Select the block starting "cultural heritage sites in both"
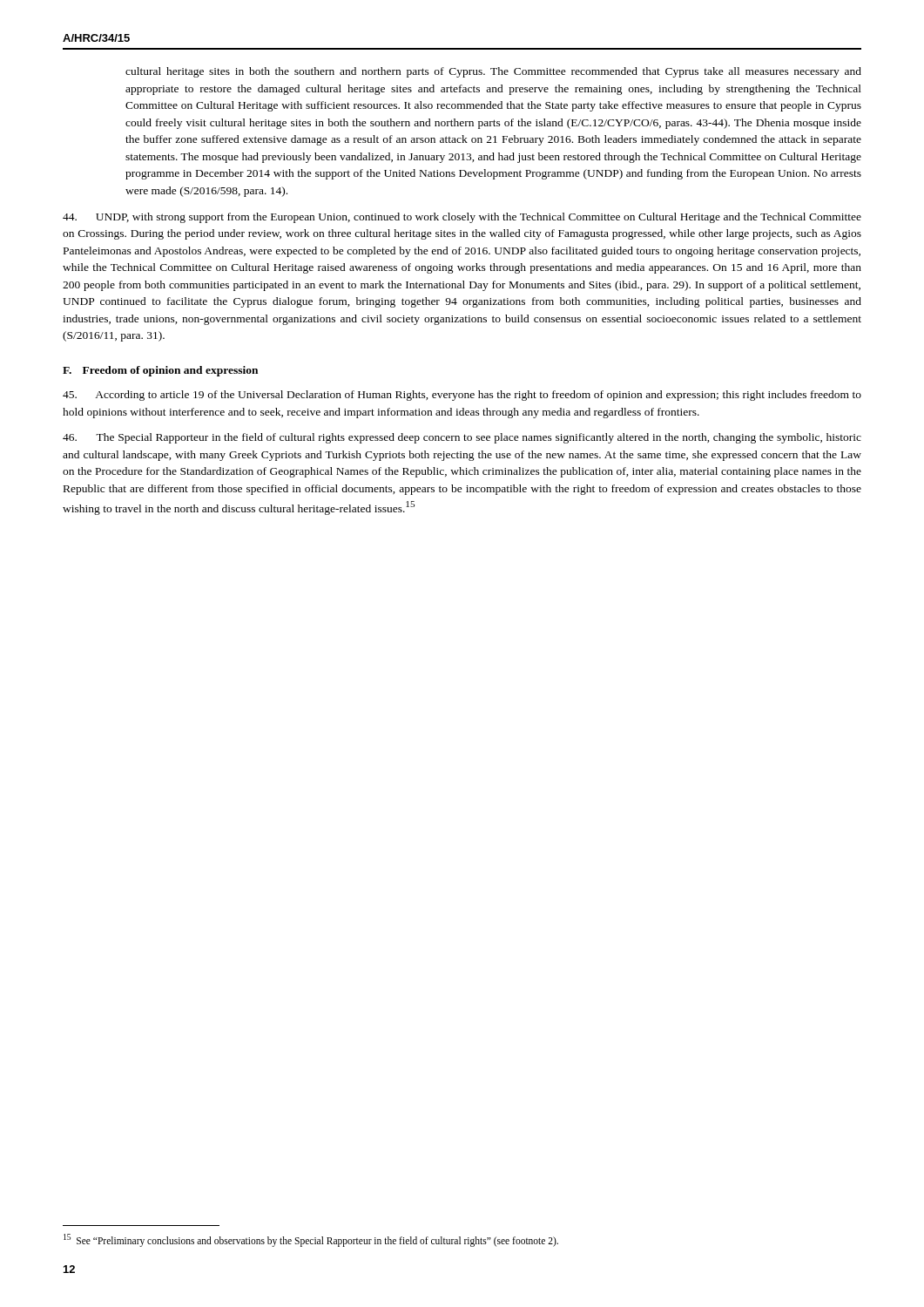This screenshot has width=924, height=1307. 493,131
